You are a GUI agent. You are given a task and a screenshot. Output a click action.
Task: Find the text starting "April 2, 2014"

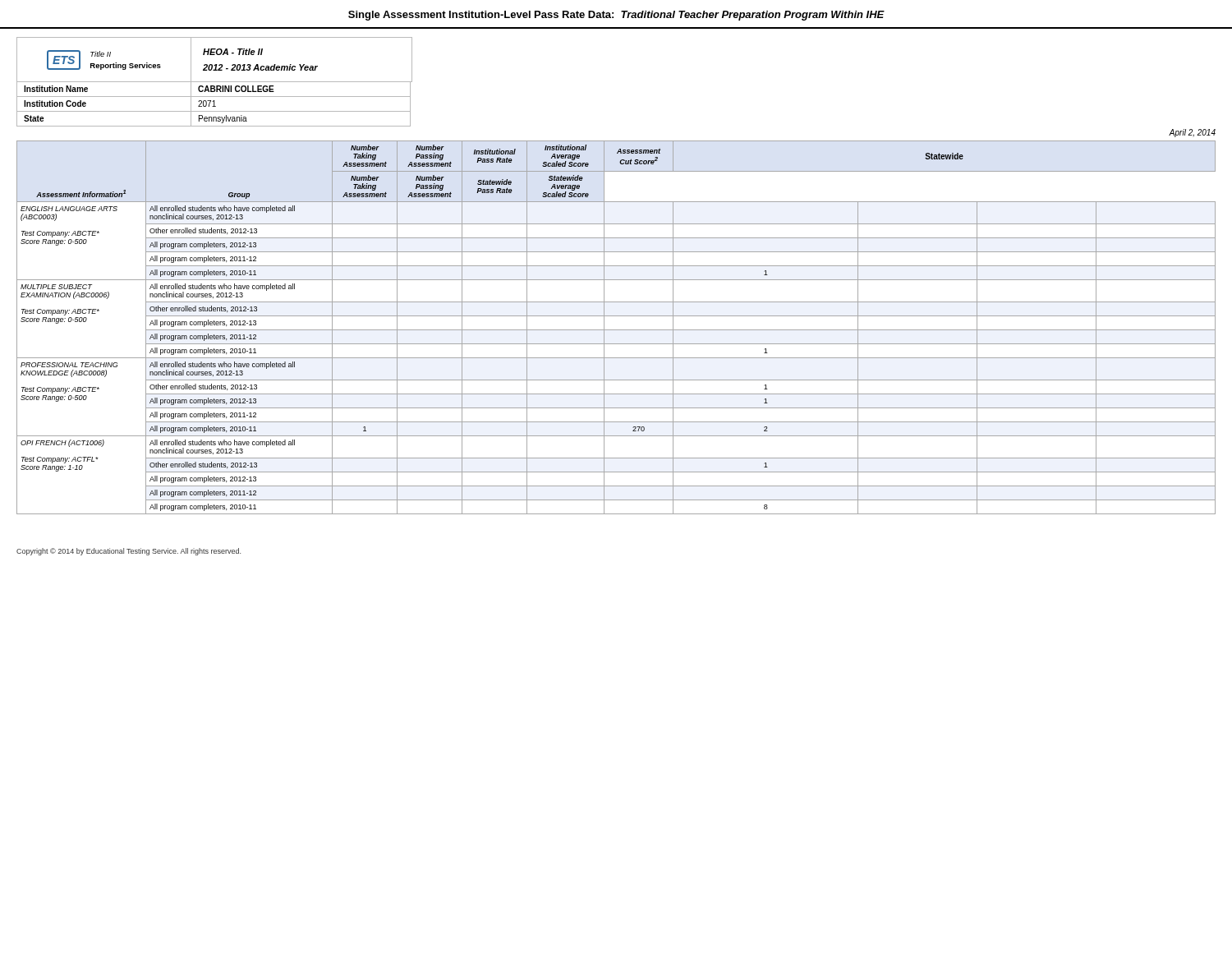pyautogui.click(x=1193, y=133)
